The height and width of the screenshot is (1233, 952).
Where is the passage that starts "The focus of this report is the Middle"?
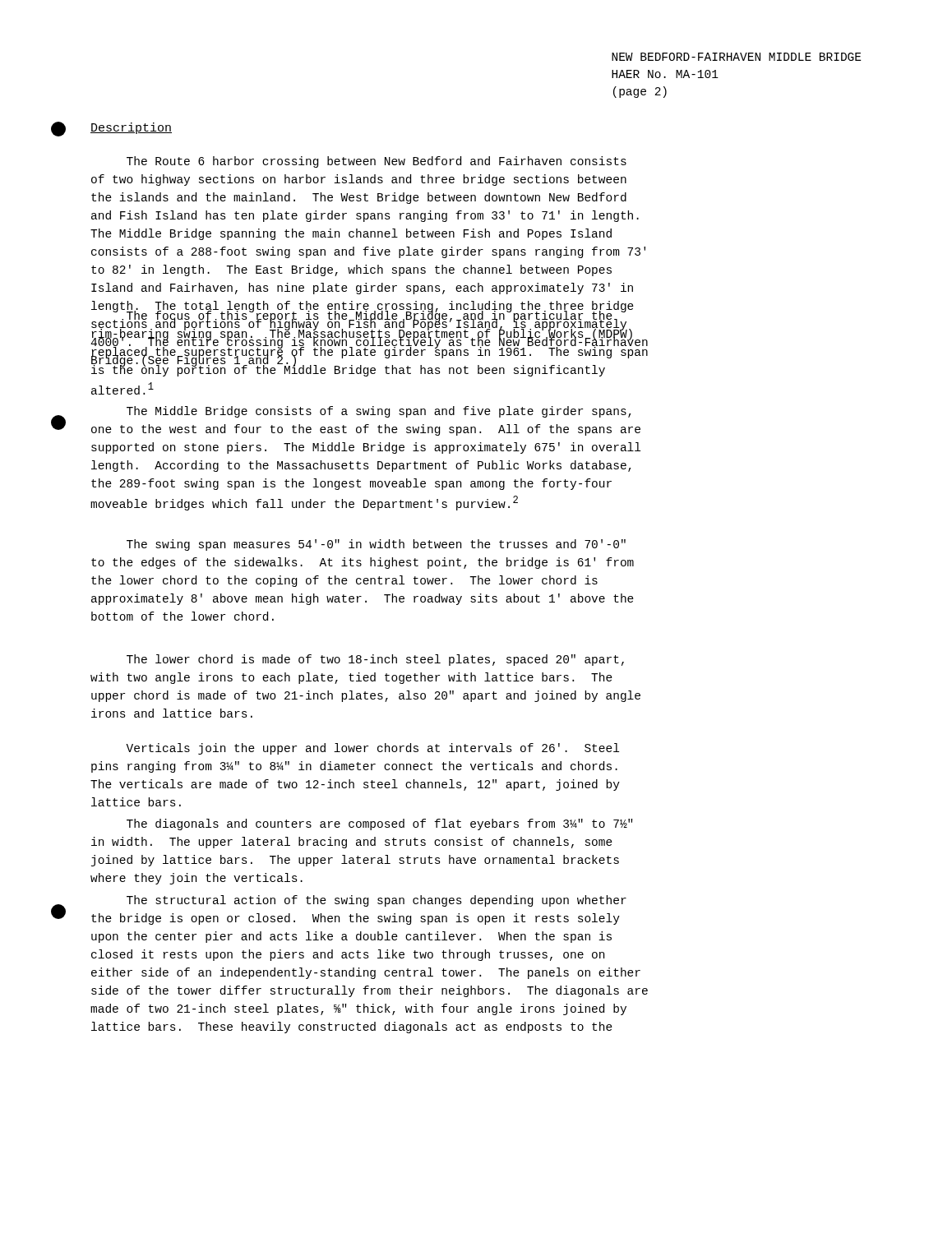click(369, 354)
